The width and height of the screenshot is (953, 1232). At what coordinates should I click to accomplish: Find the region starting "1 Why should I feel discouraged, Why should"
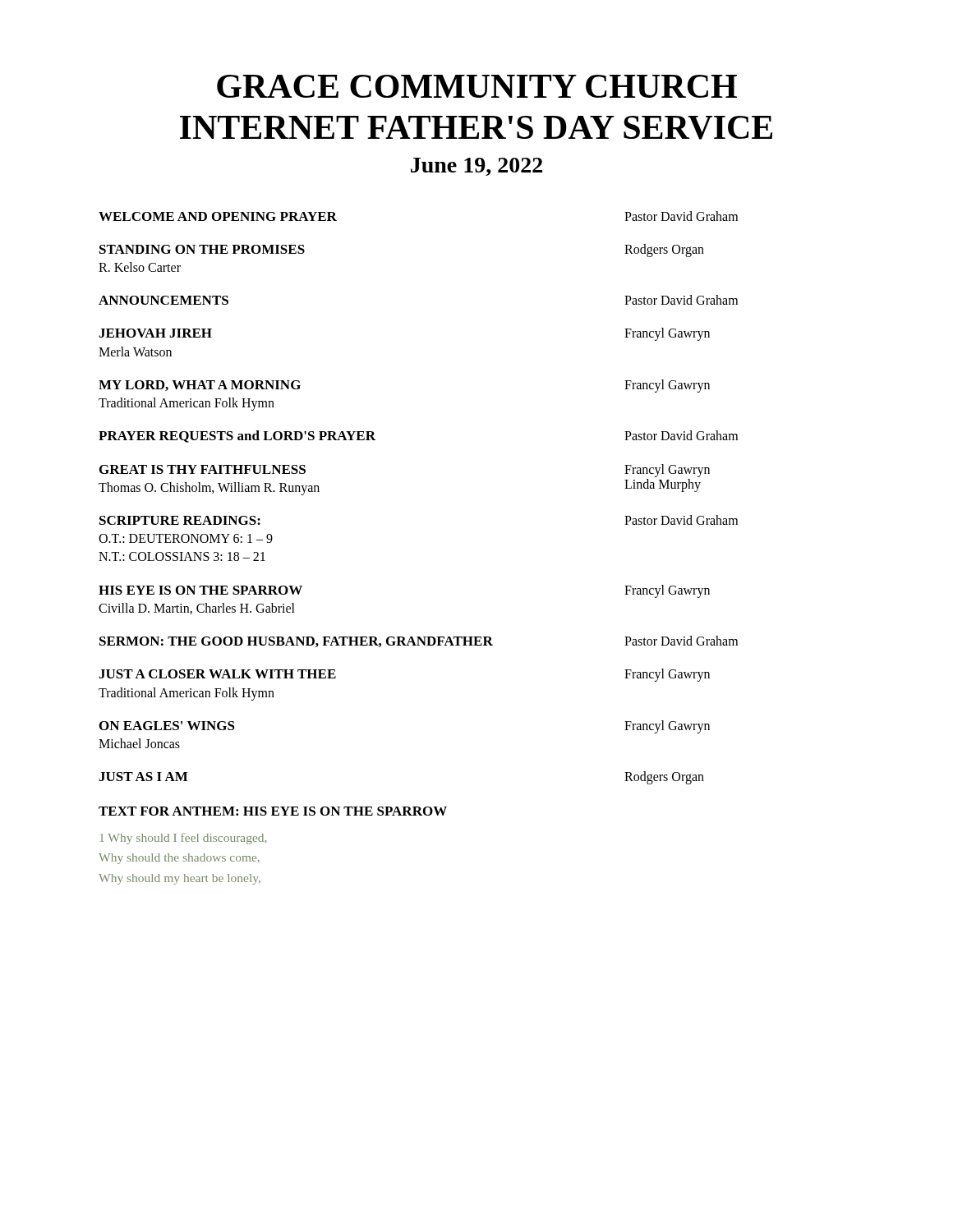click(184, 839)
